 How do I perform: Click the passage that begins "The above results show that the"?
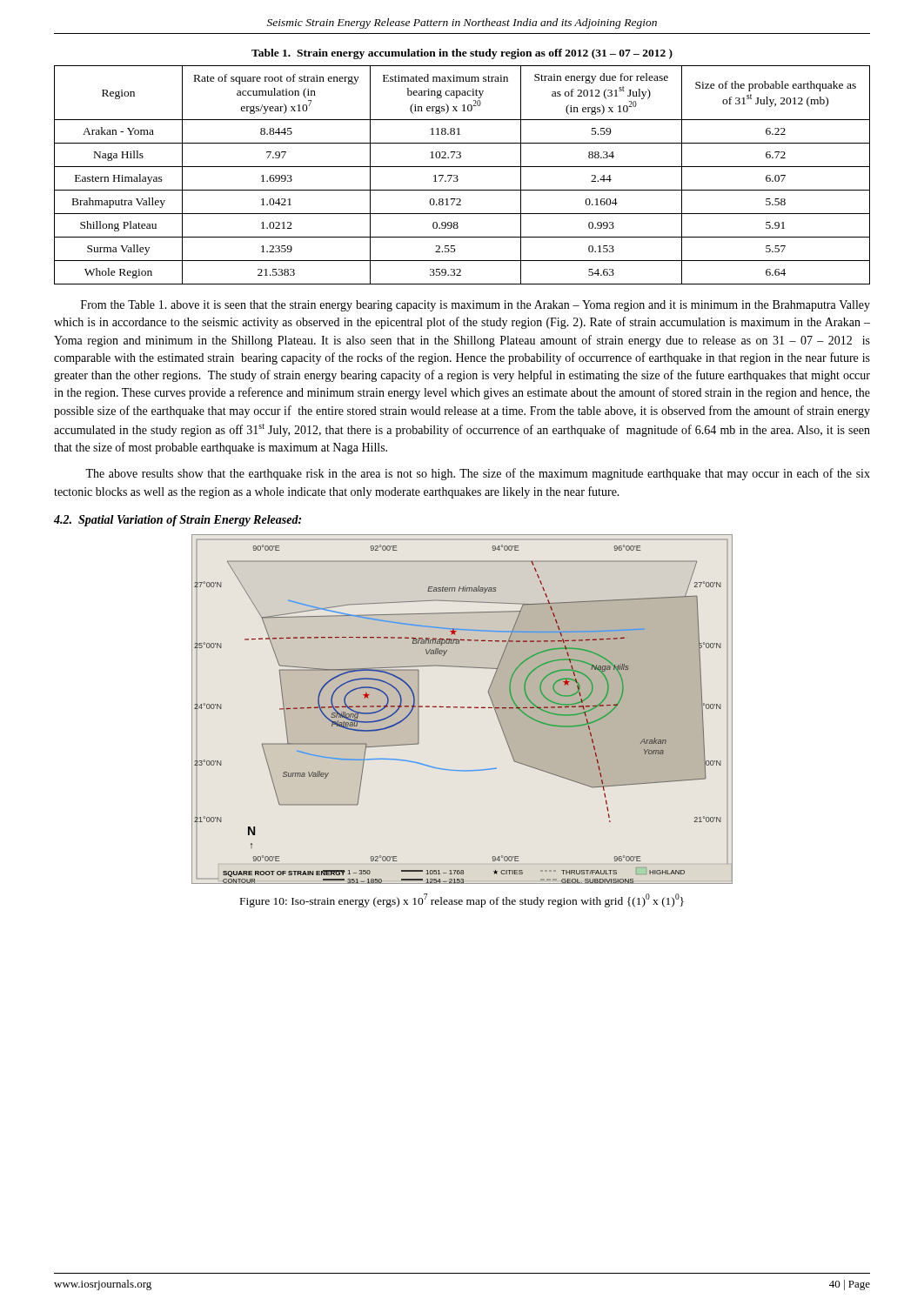coord(462,483)
